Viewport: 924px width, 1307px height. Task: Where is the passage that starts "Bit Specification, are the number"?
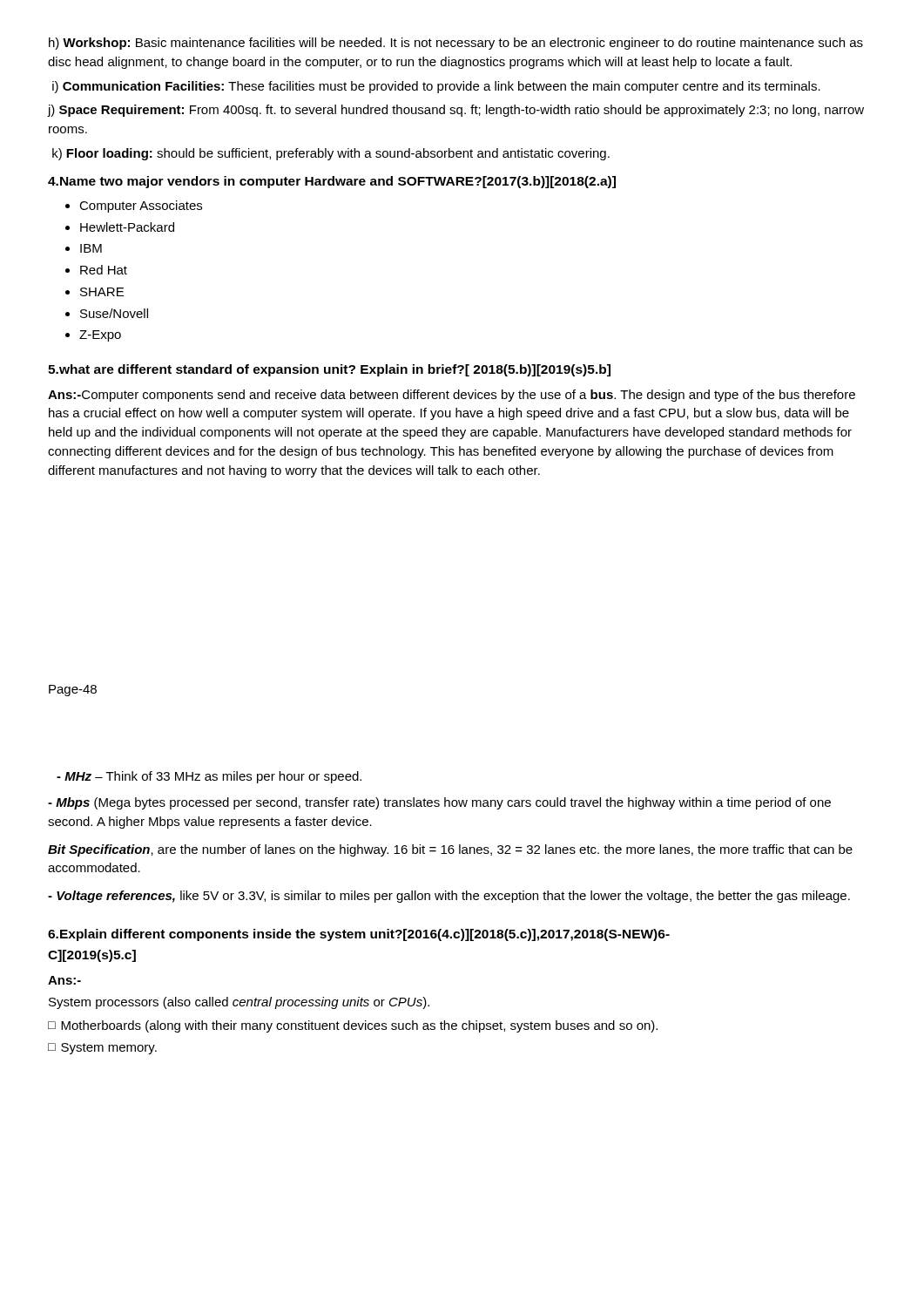pos(450,858)
